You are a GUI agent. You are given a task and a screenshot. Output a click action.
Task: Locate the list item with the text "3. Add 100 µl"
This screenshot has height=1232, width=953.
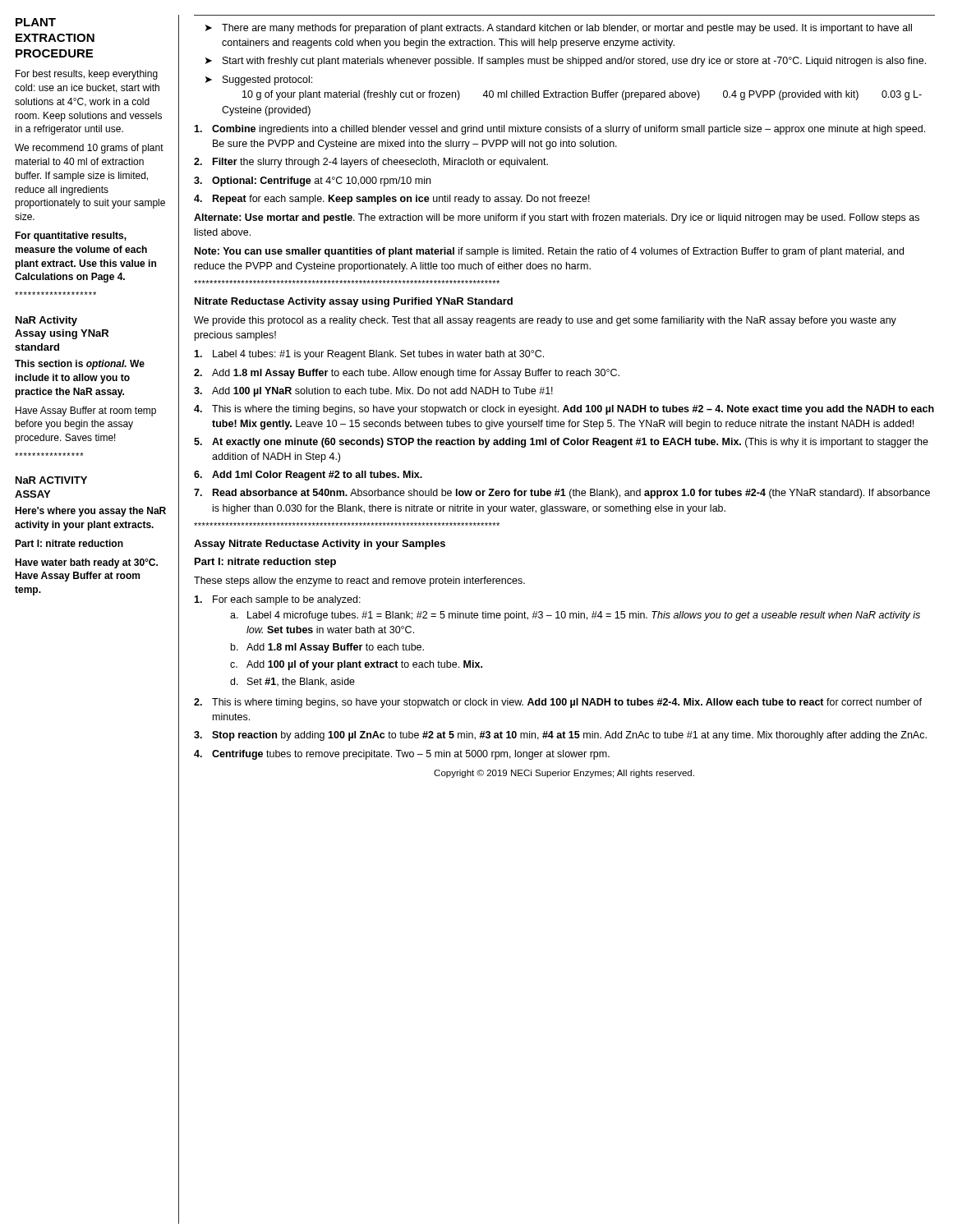coord(564,391)
